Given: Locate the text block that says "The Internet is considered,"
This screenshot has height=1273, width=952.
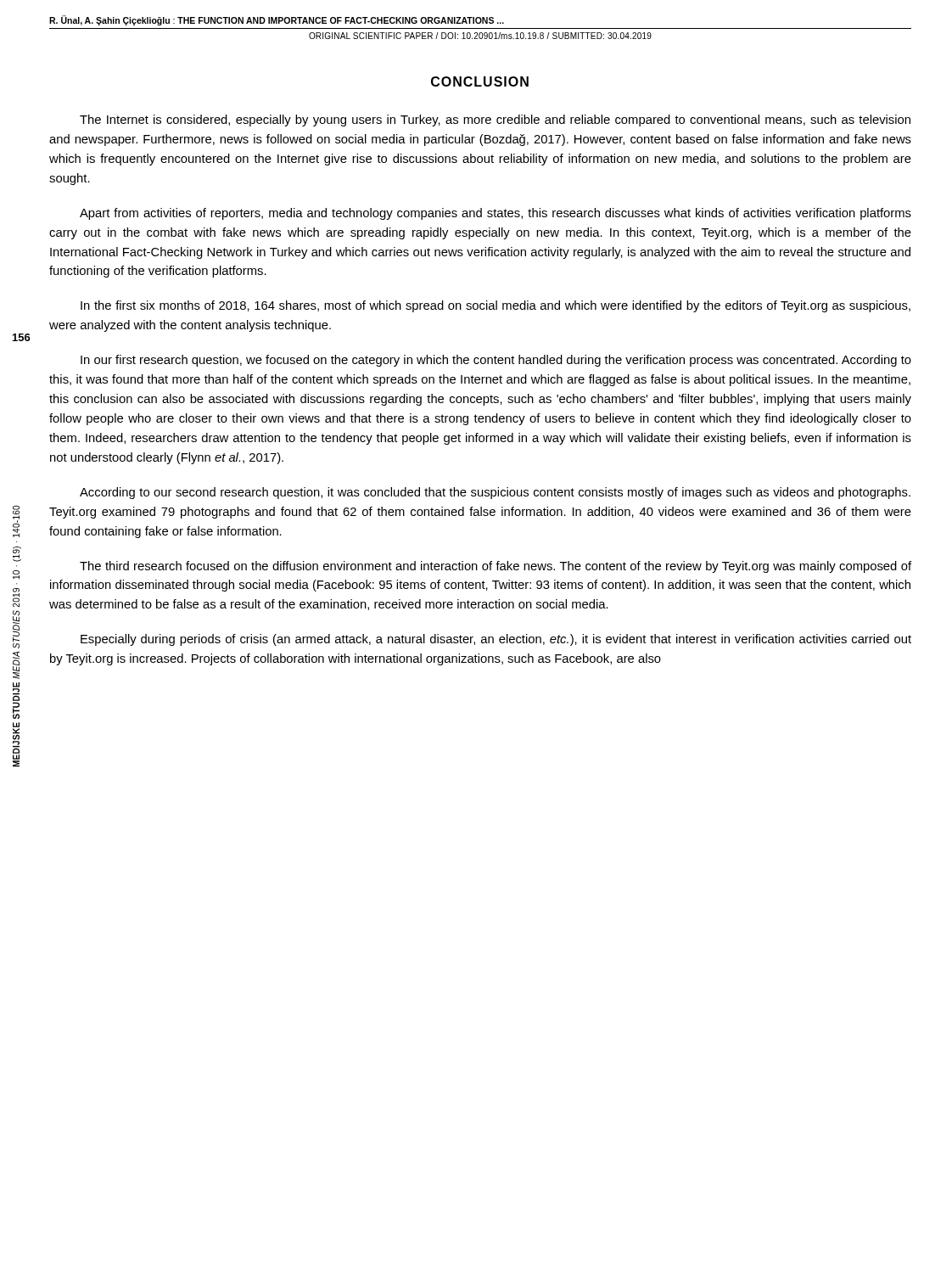Looking at the screenshot, I should 480,149.
